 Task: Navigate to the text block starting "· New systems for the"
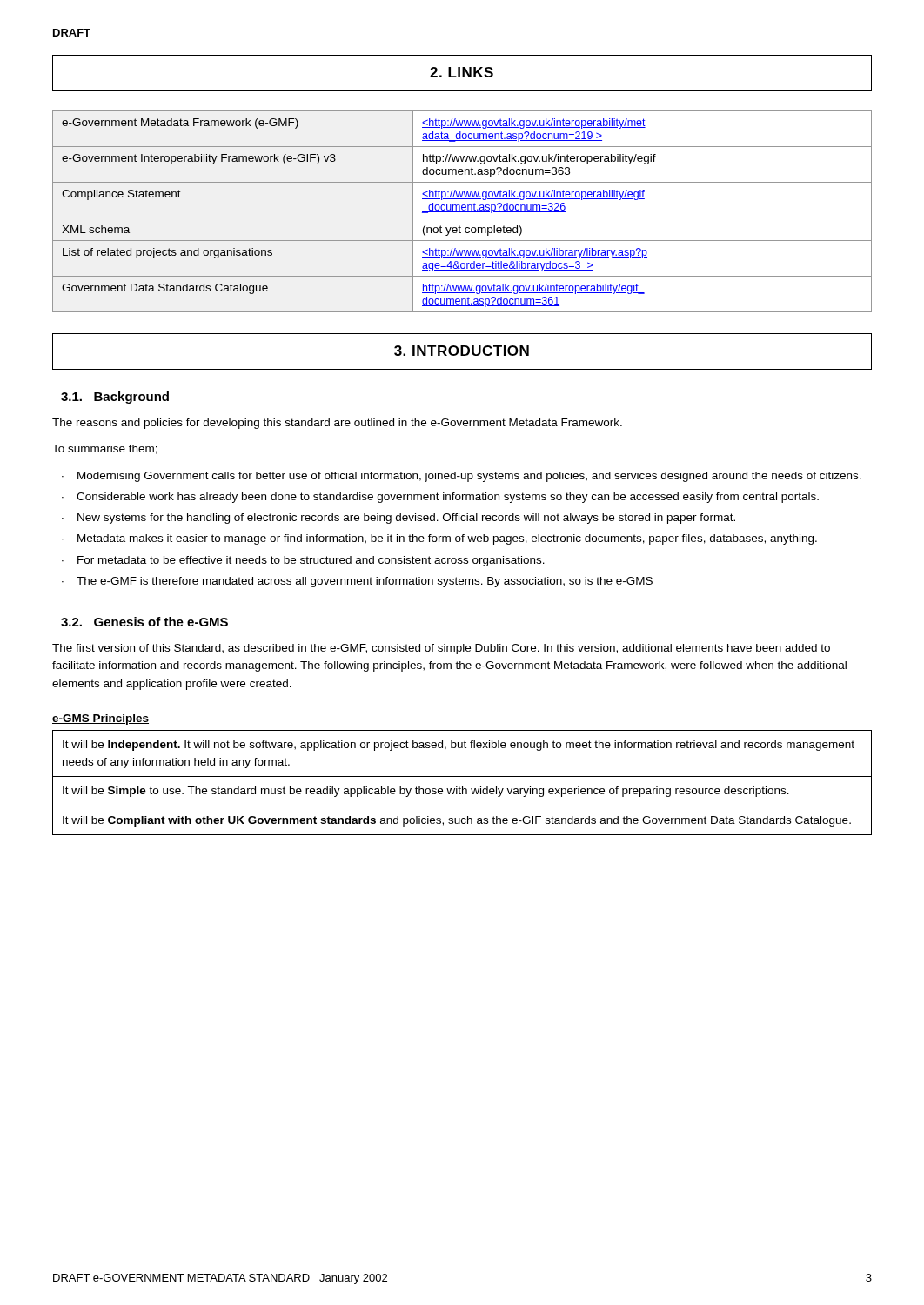pos(466,518)
